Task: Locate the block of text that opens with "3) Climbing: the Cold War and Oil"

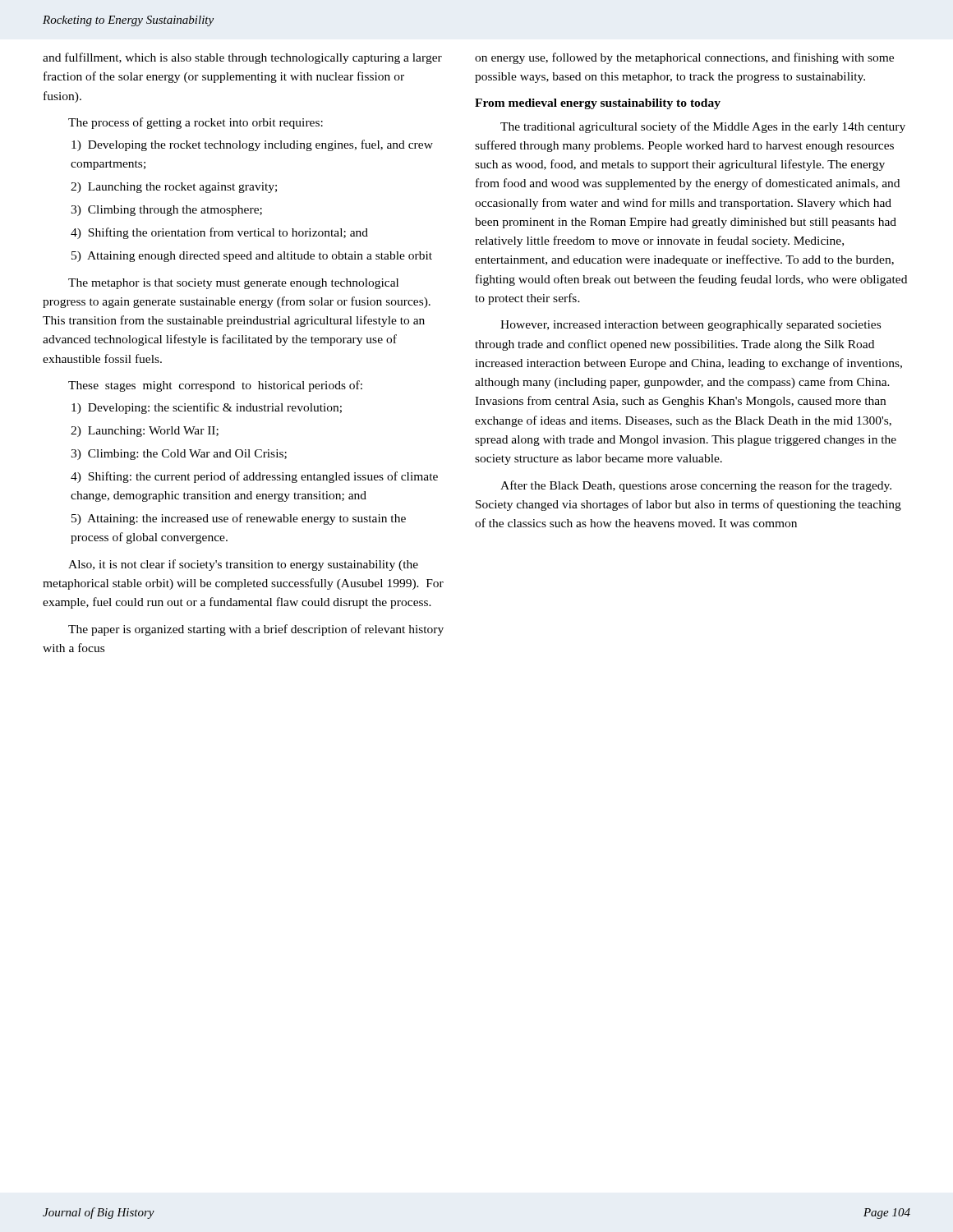Action: [x=258, y=453]
